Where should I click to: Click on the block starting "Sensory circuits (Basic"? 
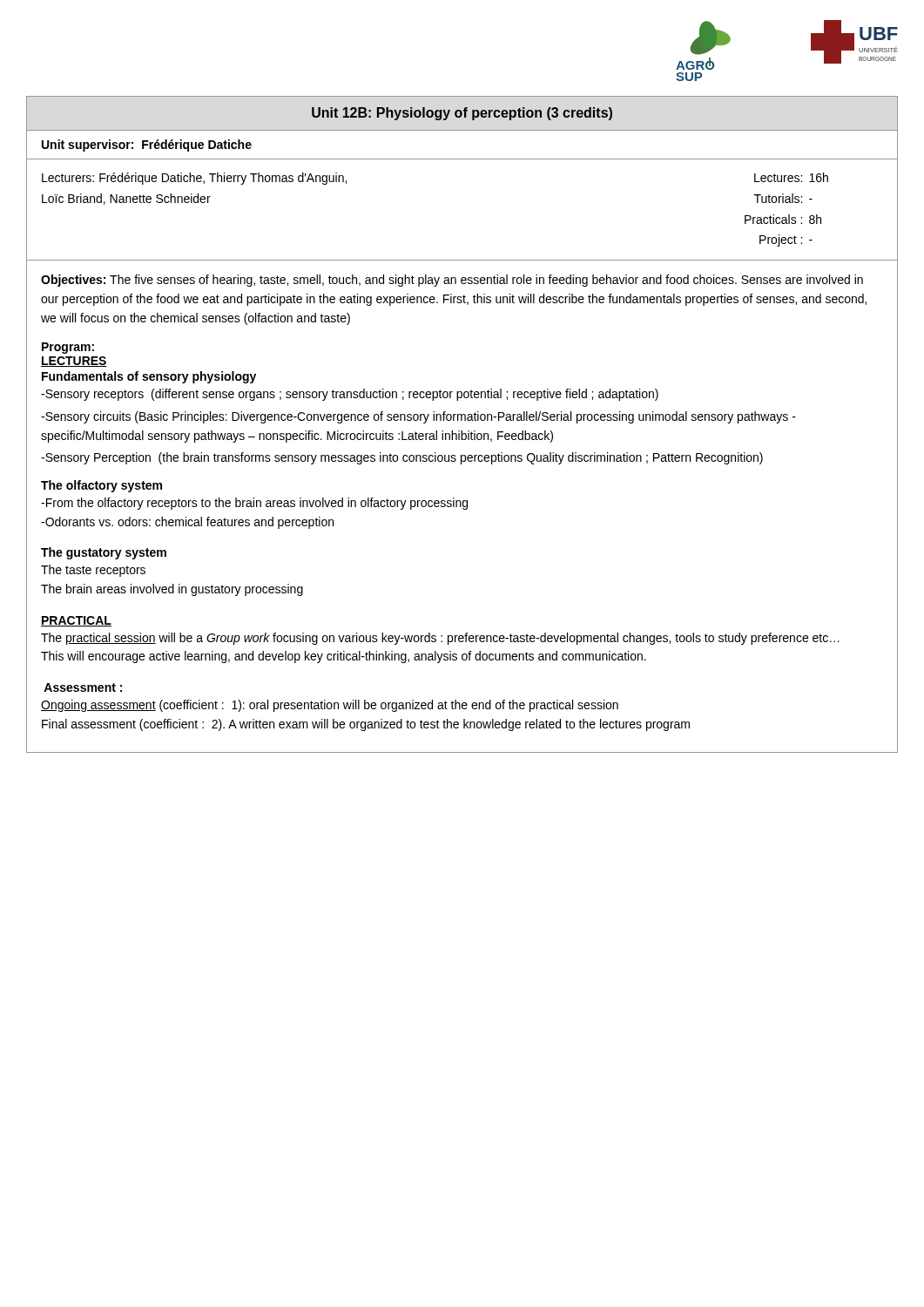point(418,426)
